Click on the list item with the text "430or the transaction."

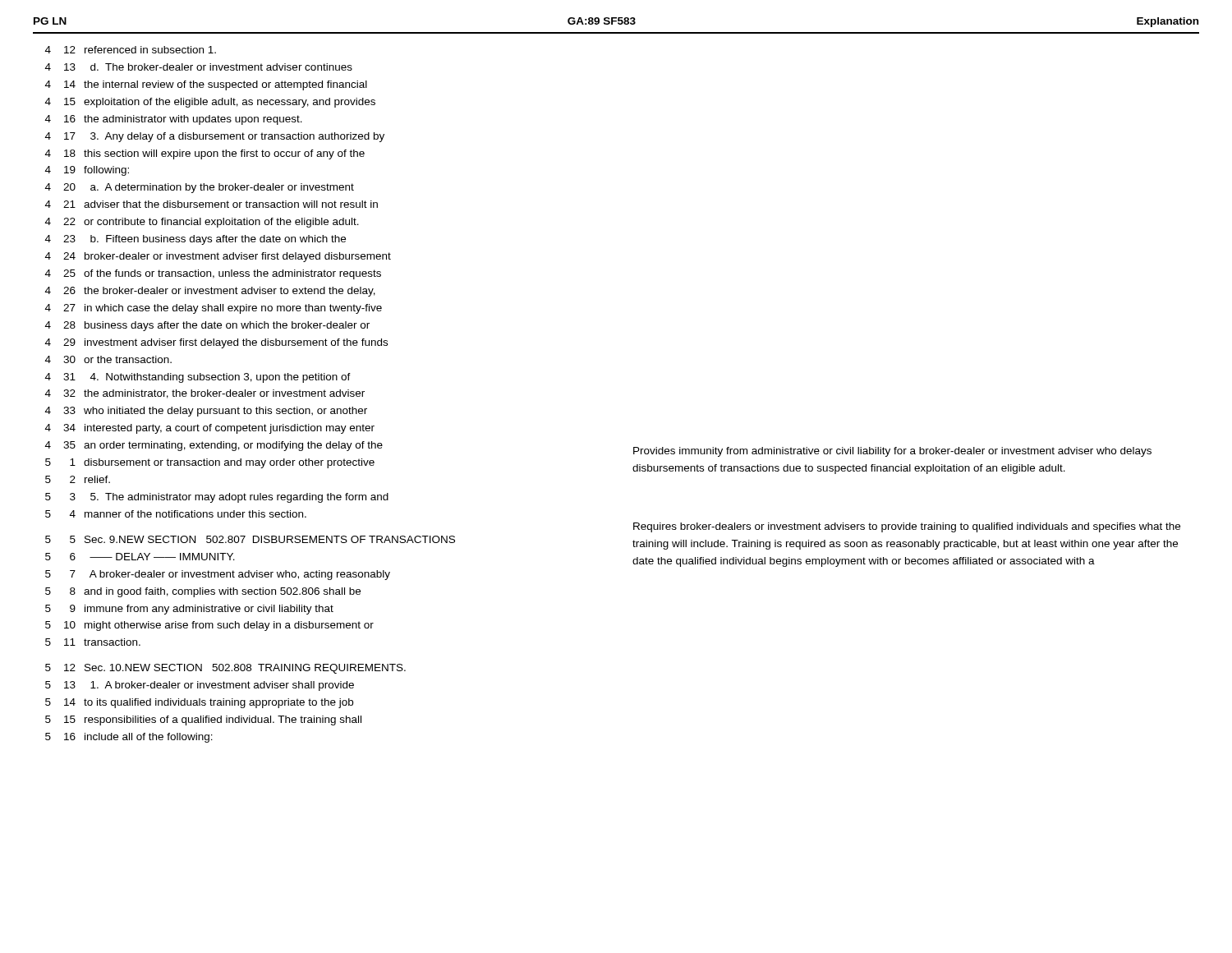click(x=103, y=360)
